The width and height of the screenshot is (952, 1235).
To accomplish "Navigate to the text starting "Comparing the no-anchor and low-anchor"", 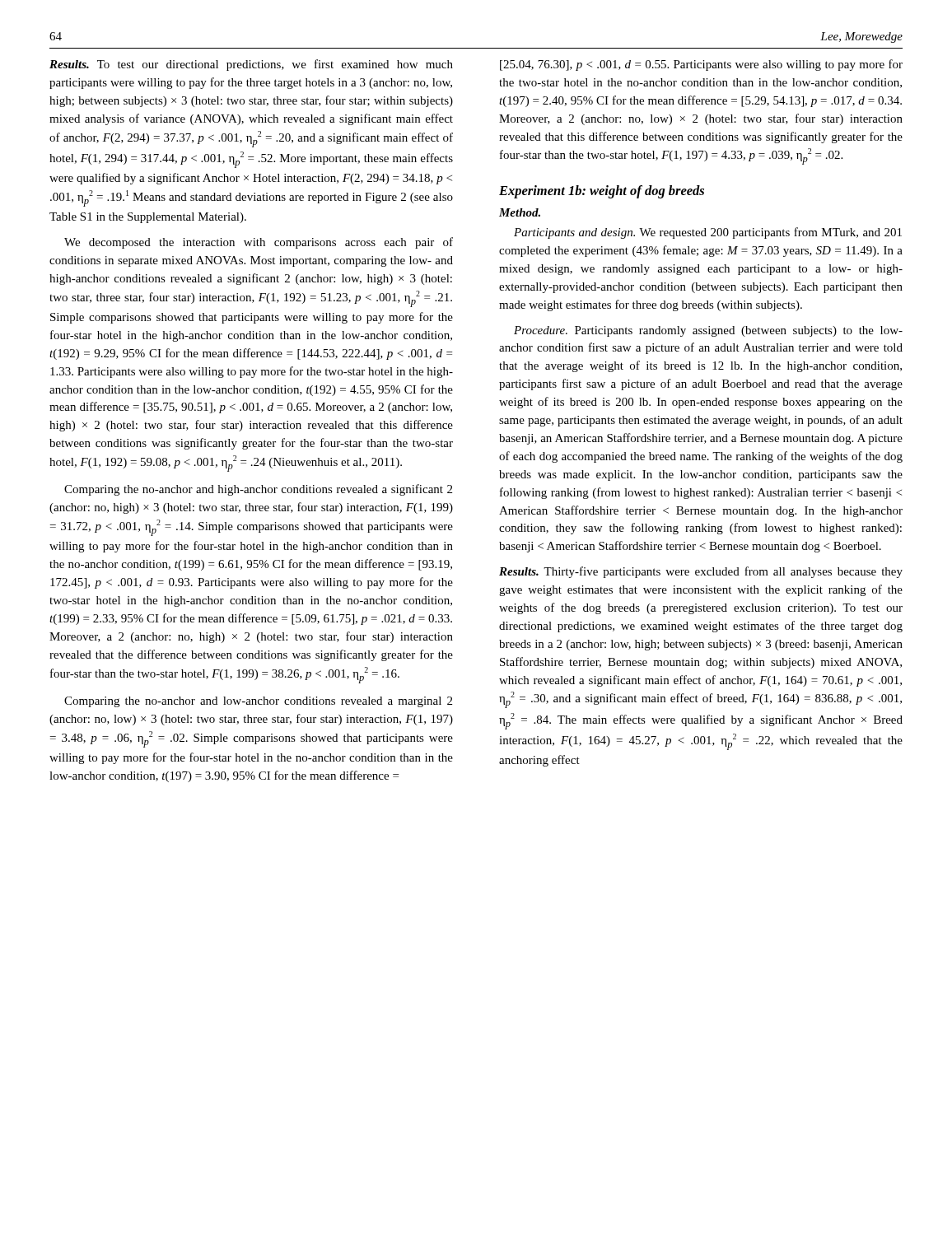I will click(251, 738).
